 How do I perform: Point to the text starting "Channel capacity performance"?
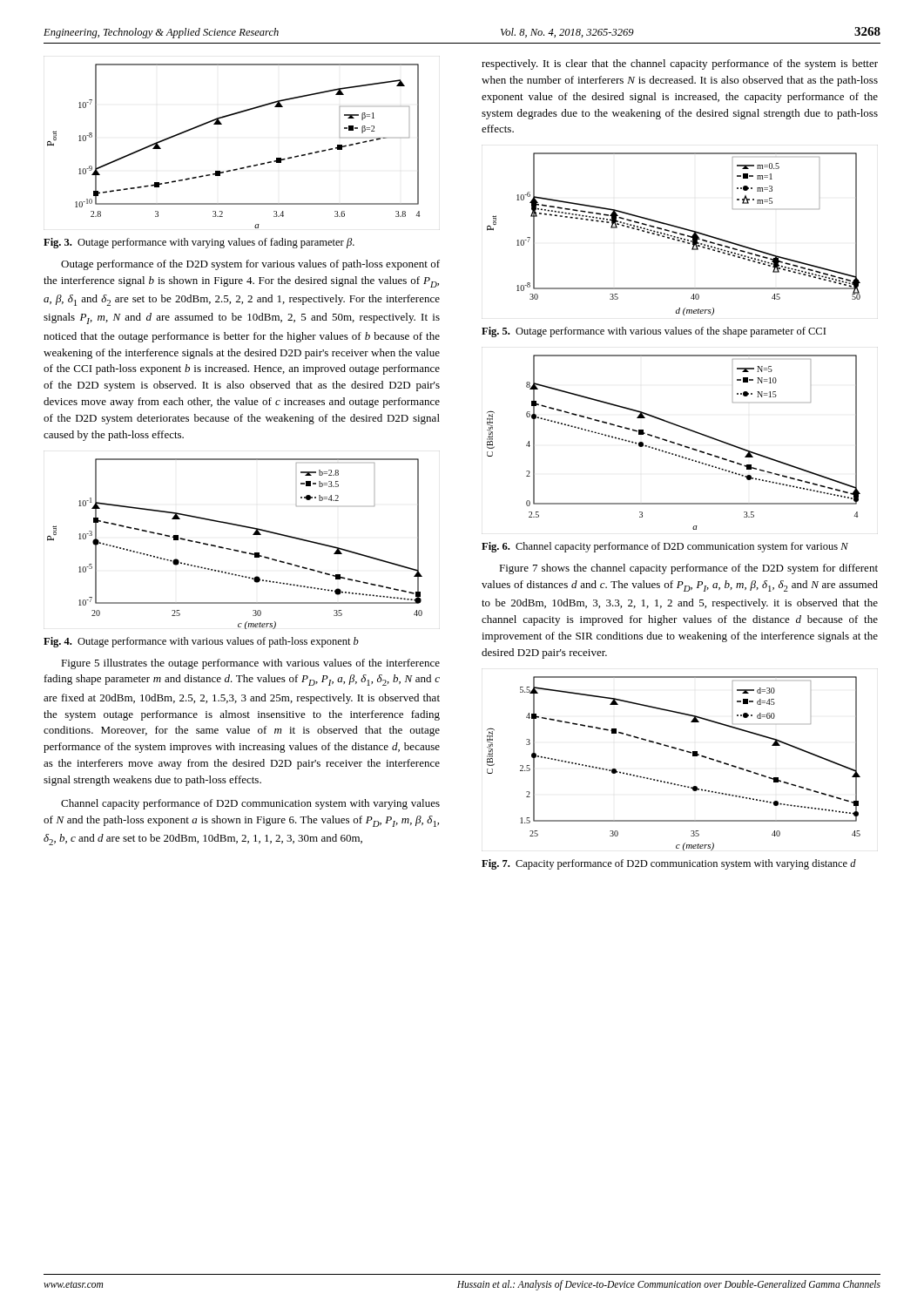point(242,822)
